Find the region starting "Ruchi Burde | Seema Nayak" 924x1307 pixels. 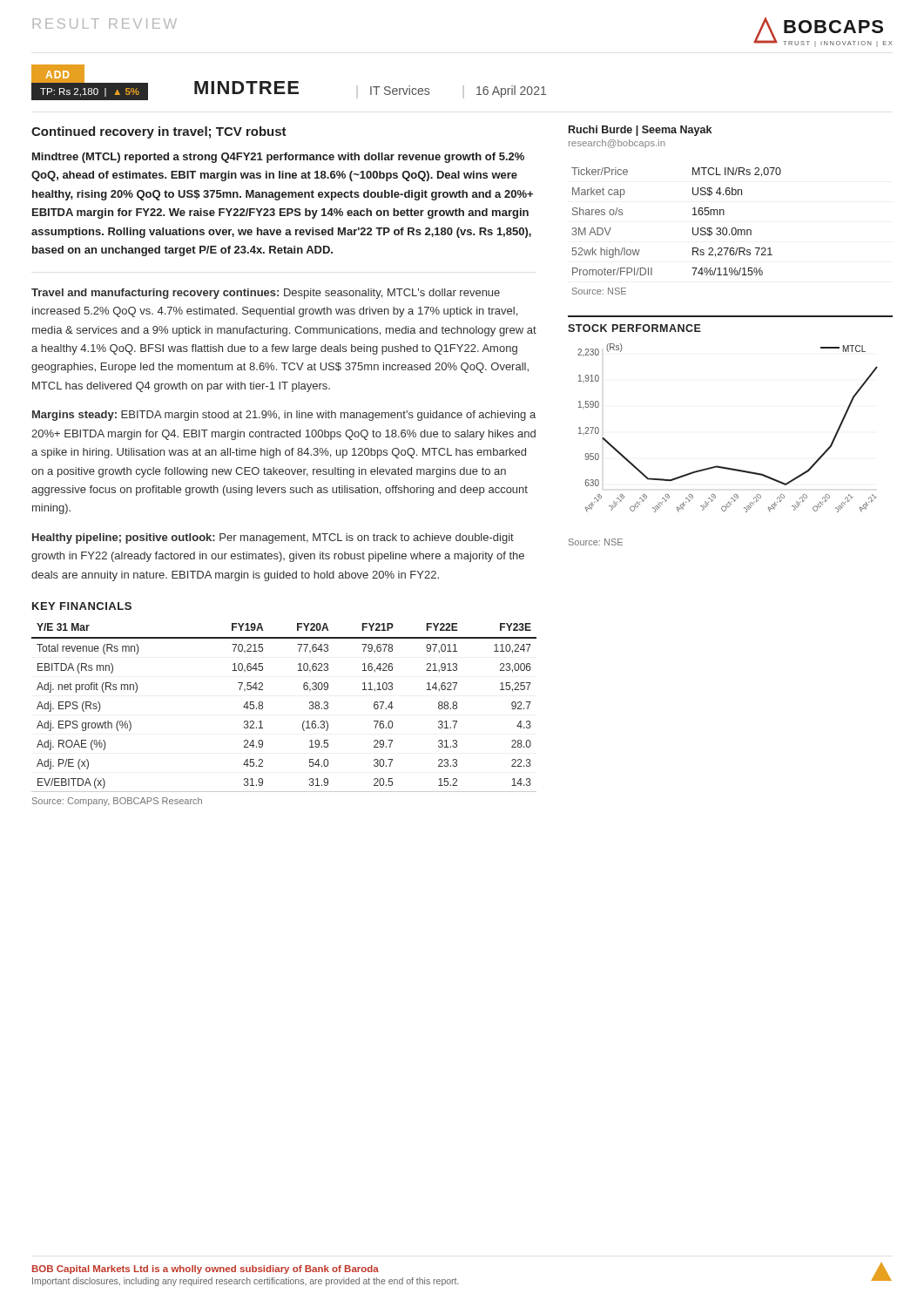point(640,130)
